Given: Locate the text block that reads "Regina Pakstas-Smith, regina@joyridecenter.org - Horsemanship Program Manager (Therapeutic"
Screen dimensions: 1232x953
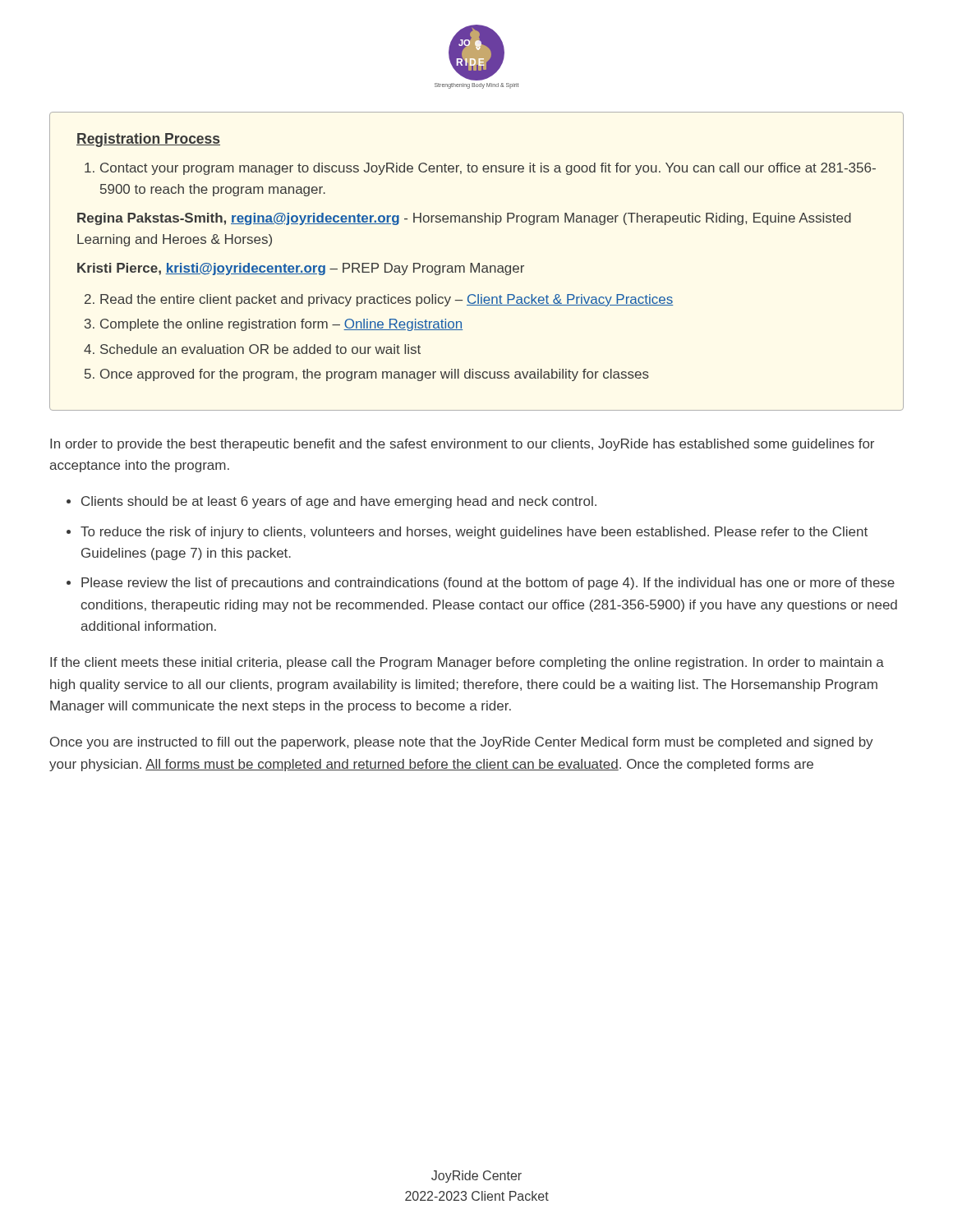Looking at the screenshot, I should coord(464,229).
